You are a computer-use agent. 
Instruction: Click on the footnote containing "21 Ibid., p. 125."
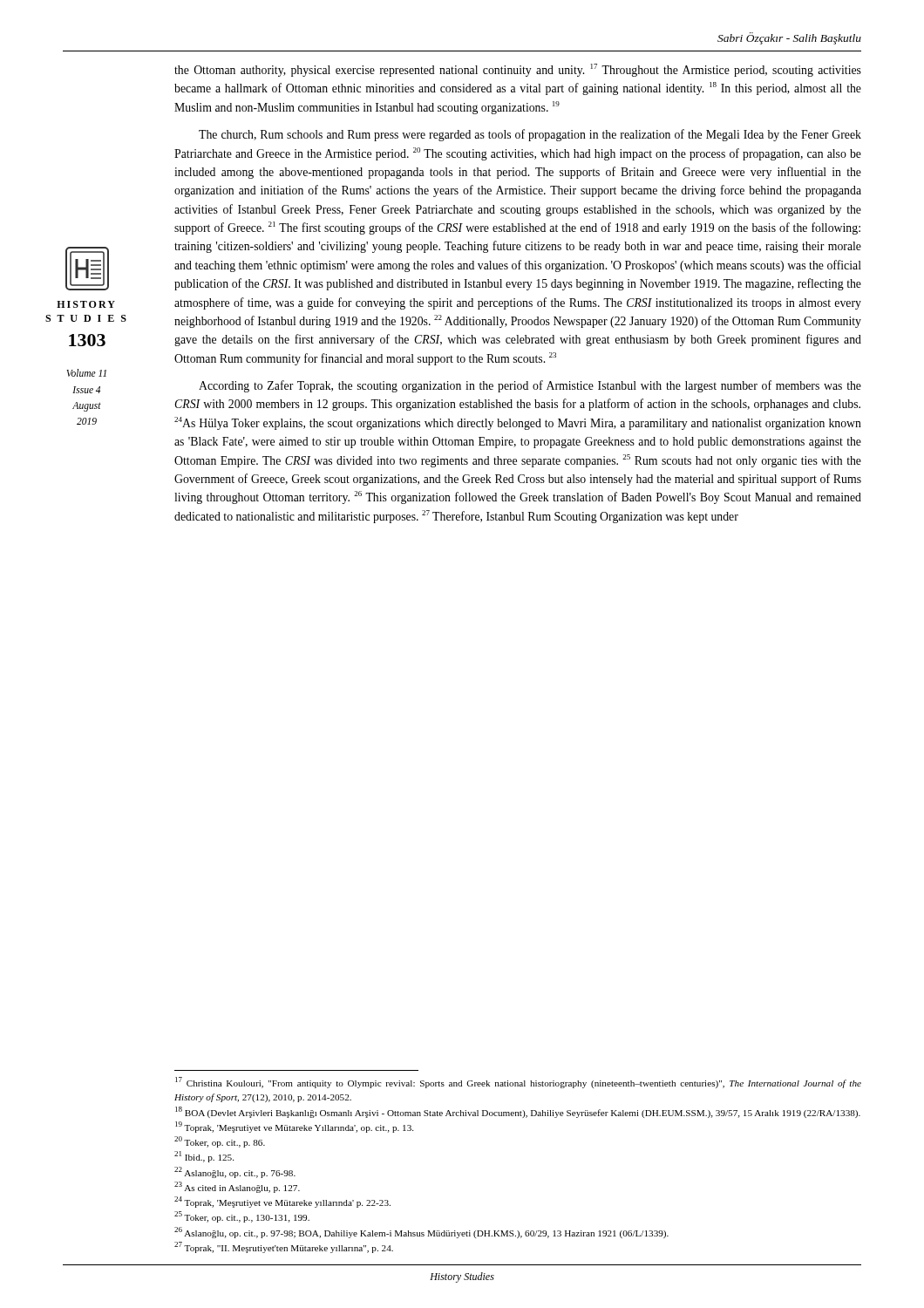(204, 1157)
